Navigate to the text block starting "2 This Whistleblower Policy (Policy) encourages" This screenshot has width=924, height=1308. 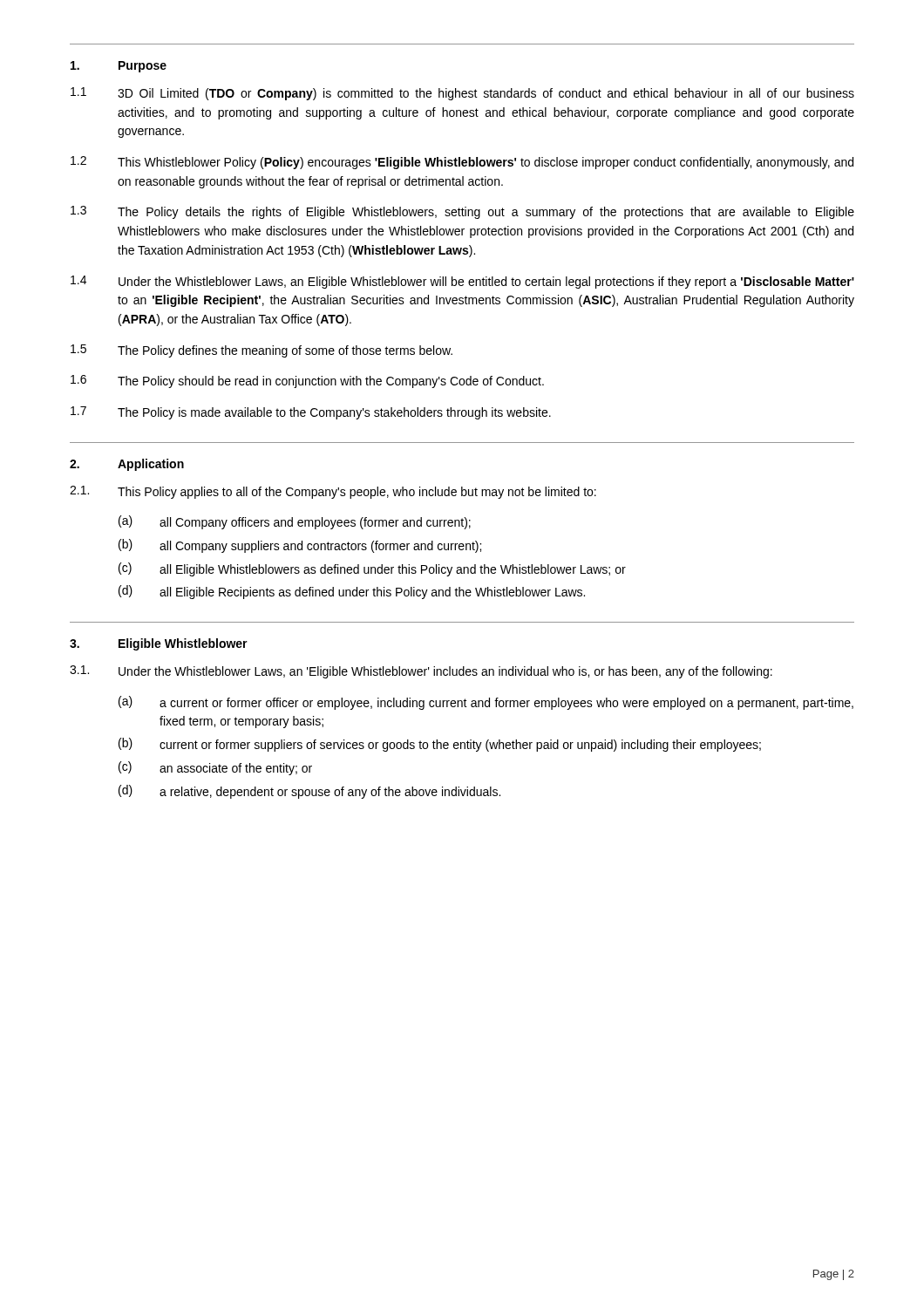pos(462,172)
